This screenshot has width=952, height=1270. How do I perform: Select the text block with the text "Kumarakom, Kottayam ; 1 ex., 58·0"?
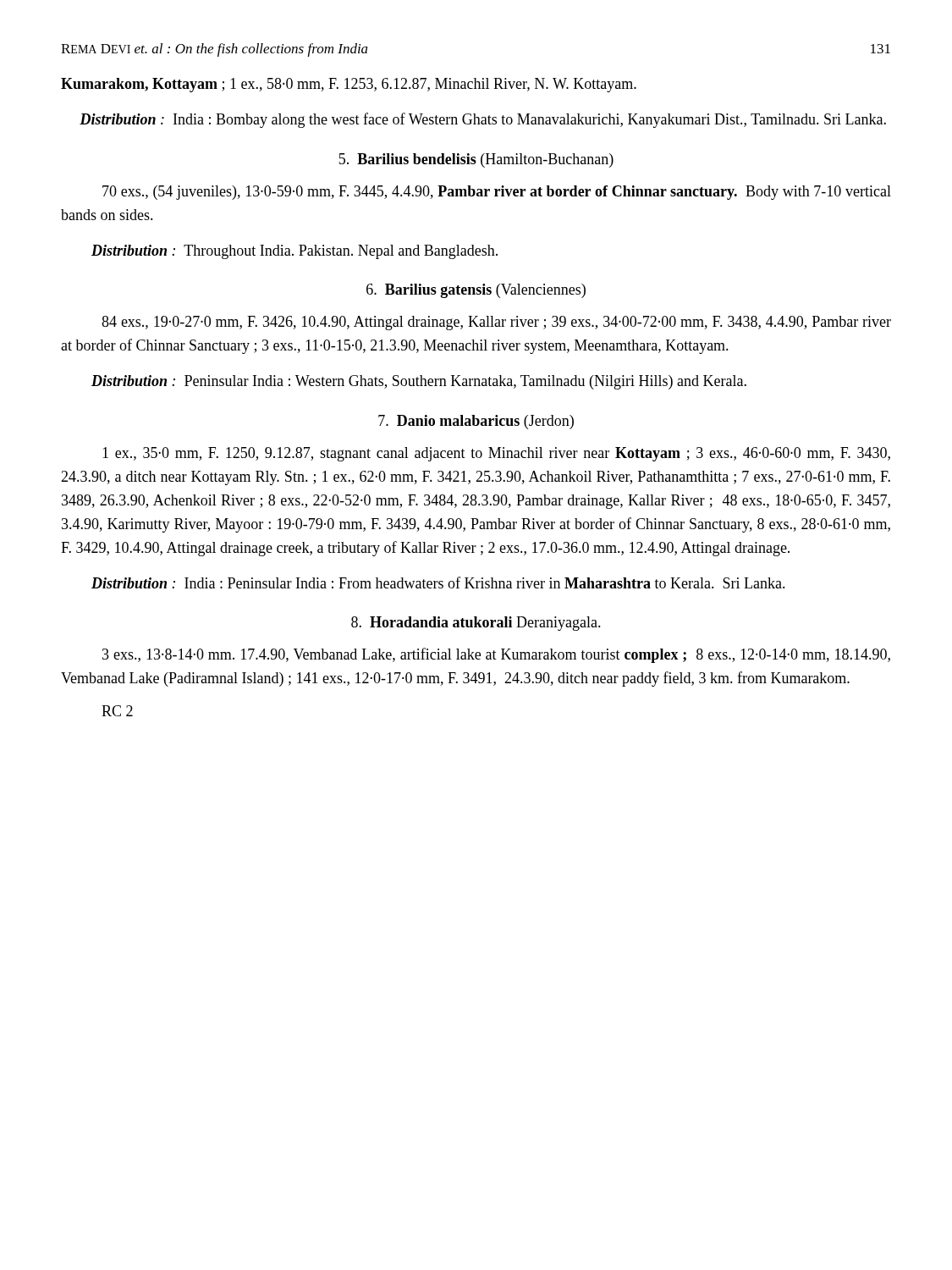pos(349,84)
